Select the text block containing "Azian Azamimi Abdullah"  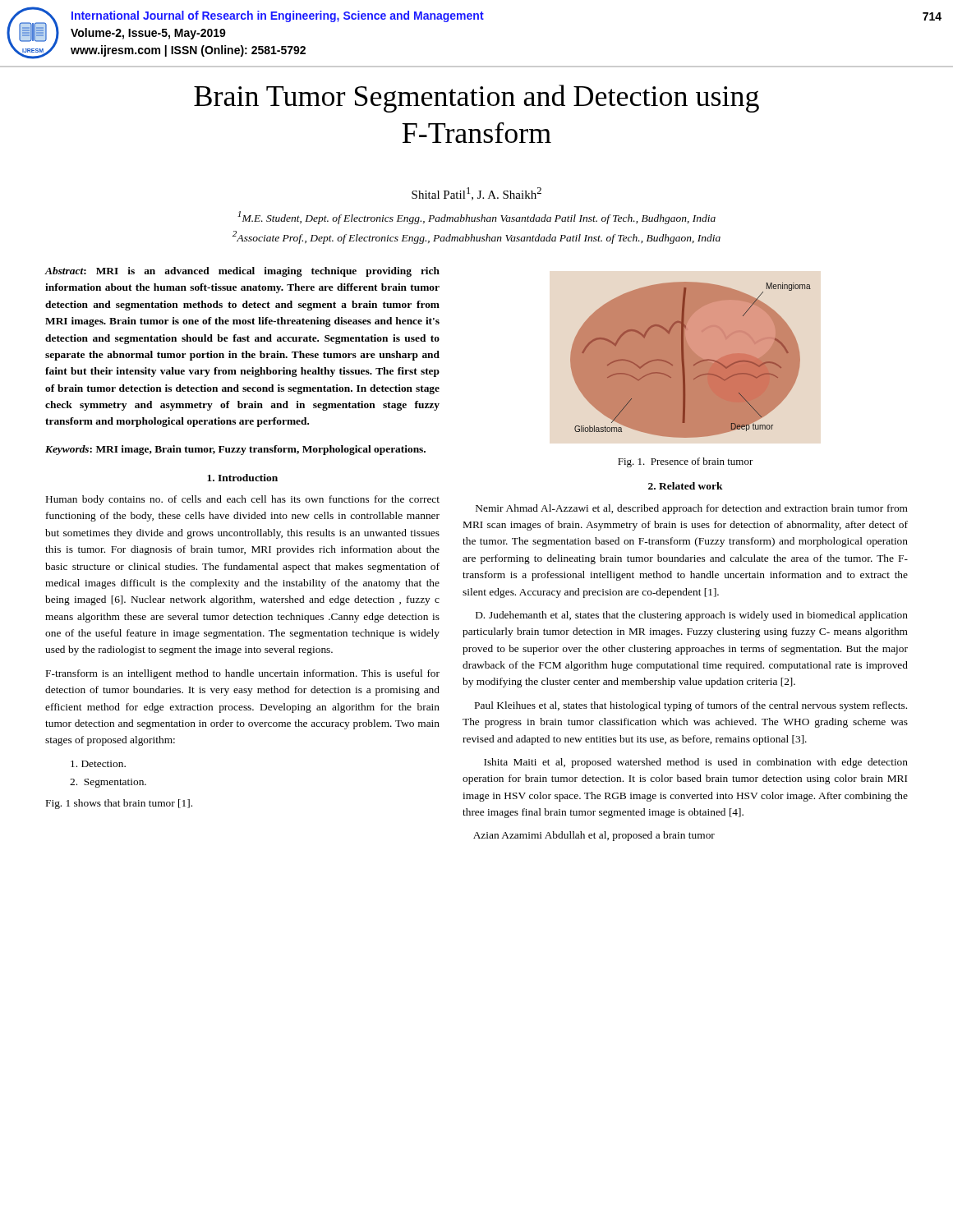coord(589,835)
